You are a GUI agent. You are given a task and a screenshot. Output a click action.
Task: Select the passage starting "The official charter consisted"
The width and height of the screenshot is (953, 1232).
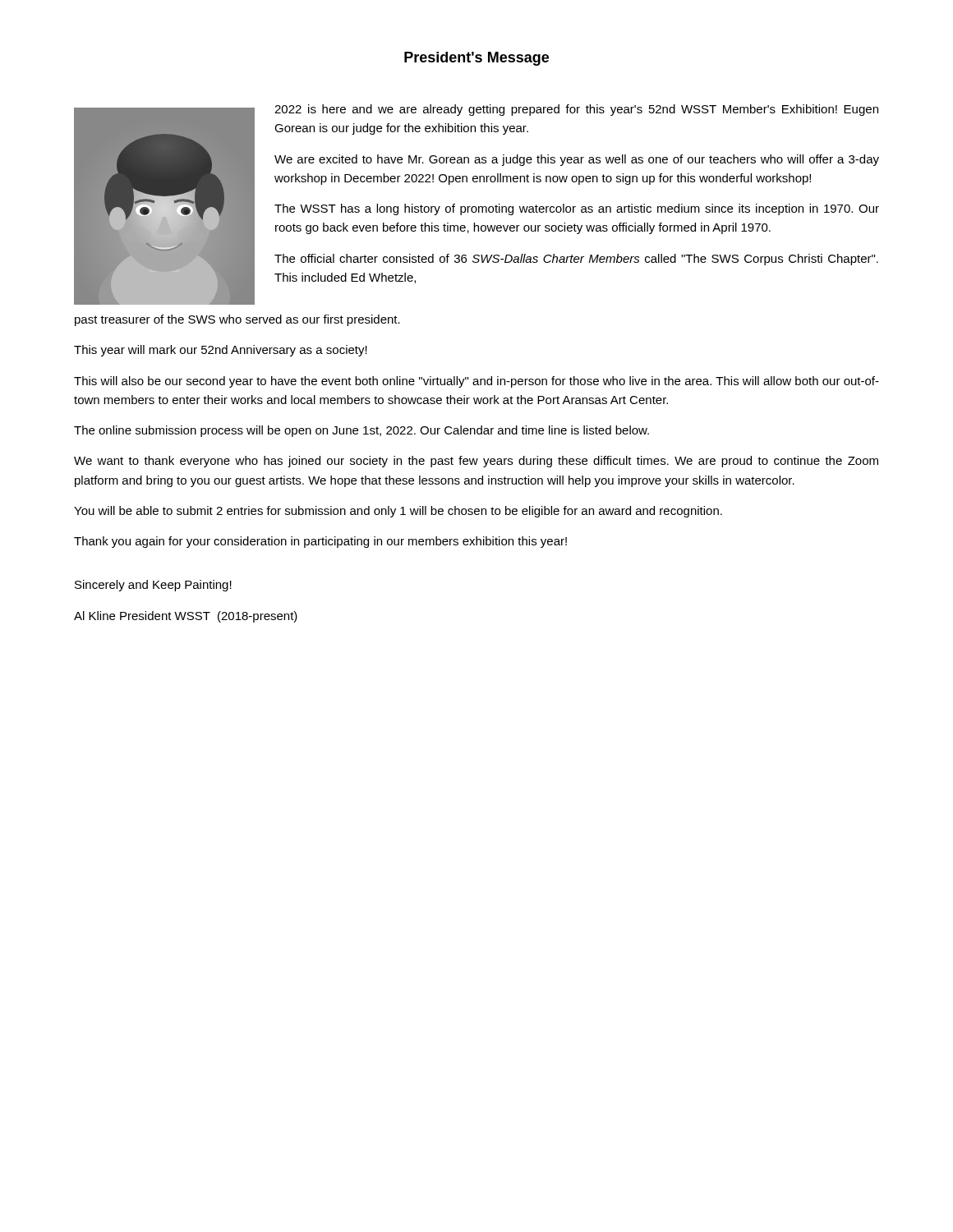pos(577,267)
